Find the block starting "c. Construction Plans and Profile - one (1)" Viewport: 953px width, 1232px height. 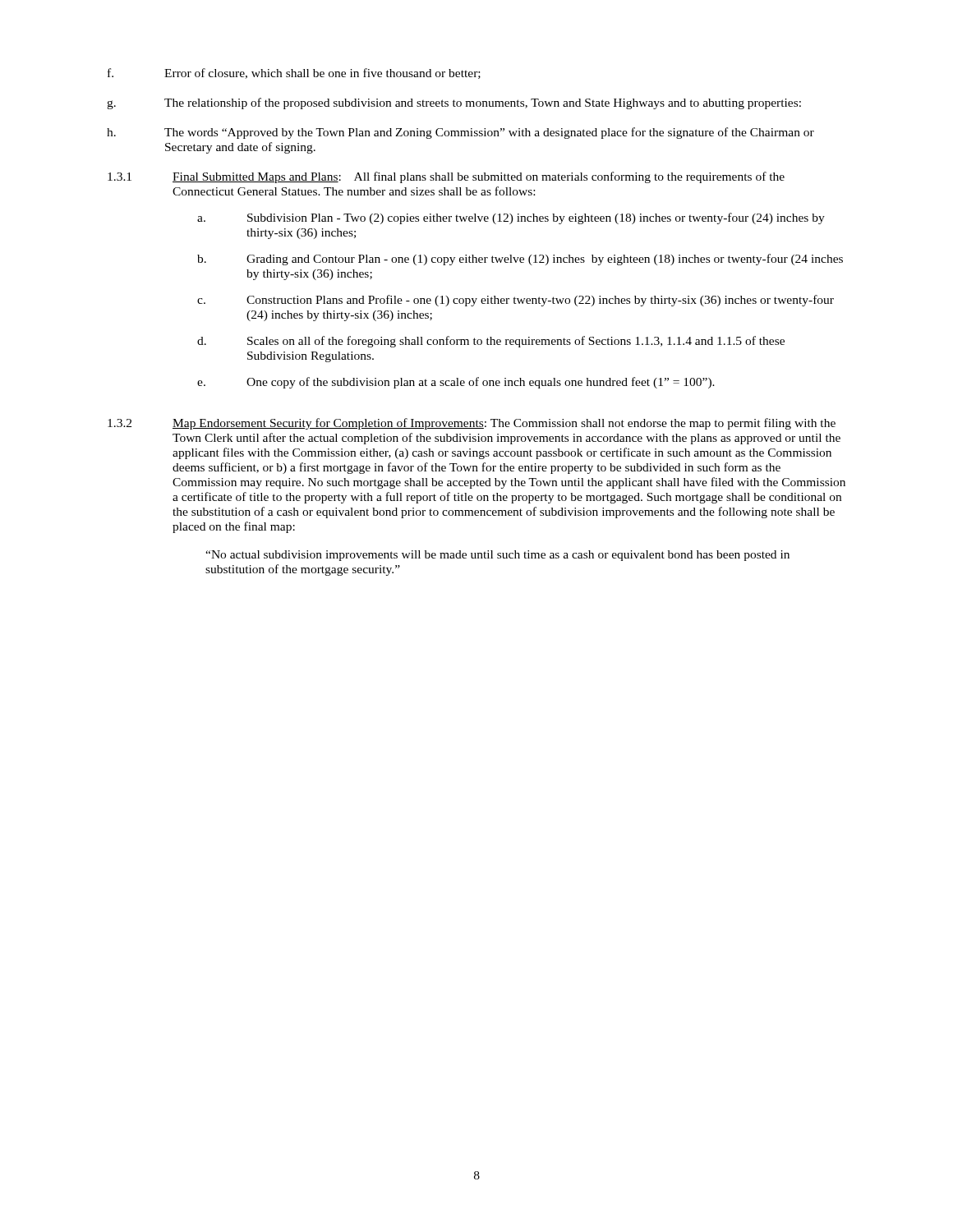[509, 307]
